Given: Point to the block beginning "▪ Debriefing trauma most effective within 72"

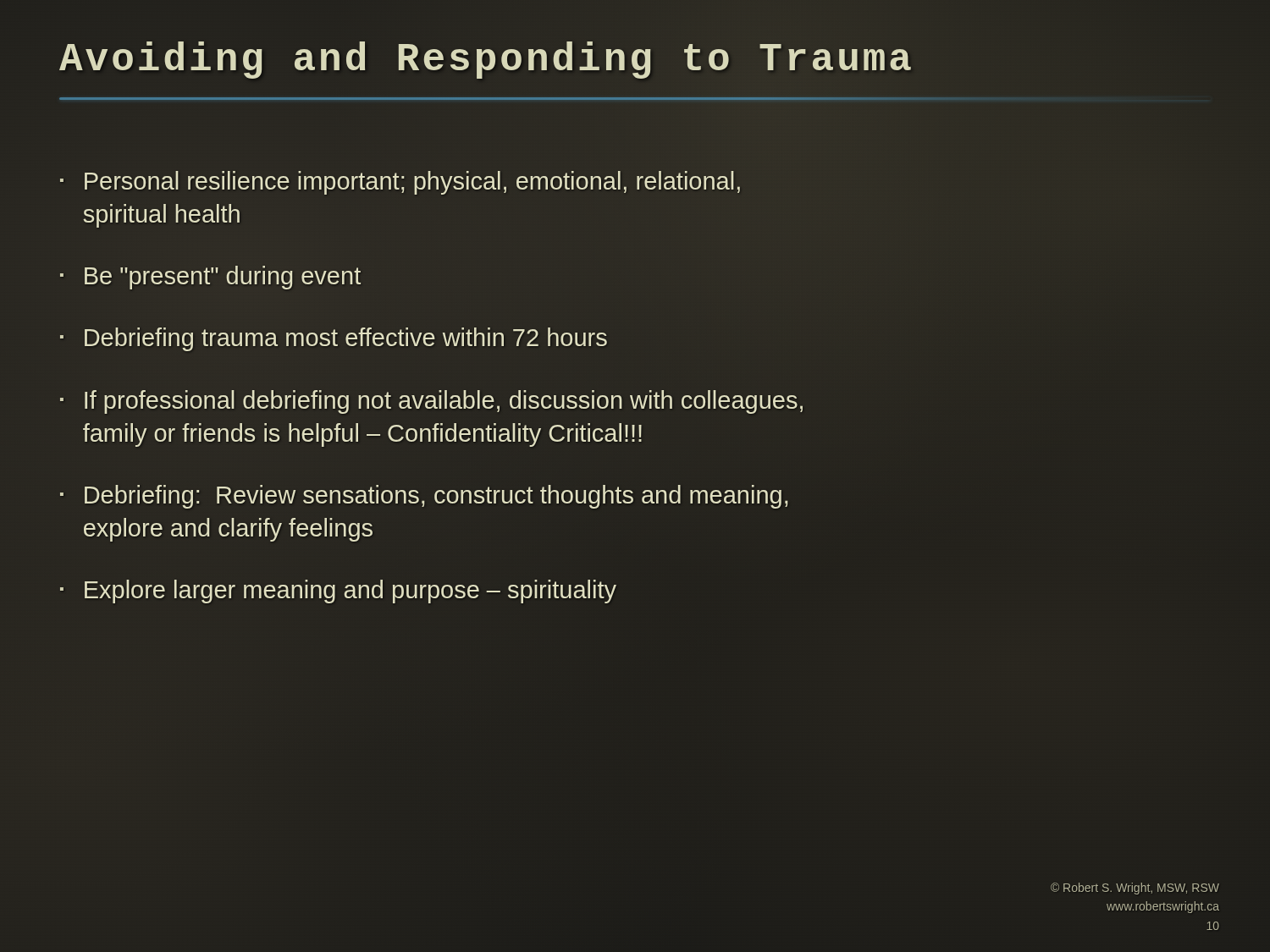Looking at the screenshot, I should [x=614, y=338].
